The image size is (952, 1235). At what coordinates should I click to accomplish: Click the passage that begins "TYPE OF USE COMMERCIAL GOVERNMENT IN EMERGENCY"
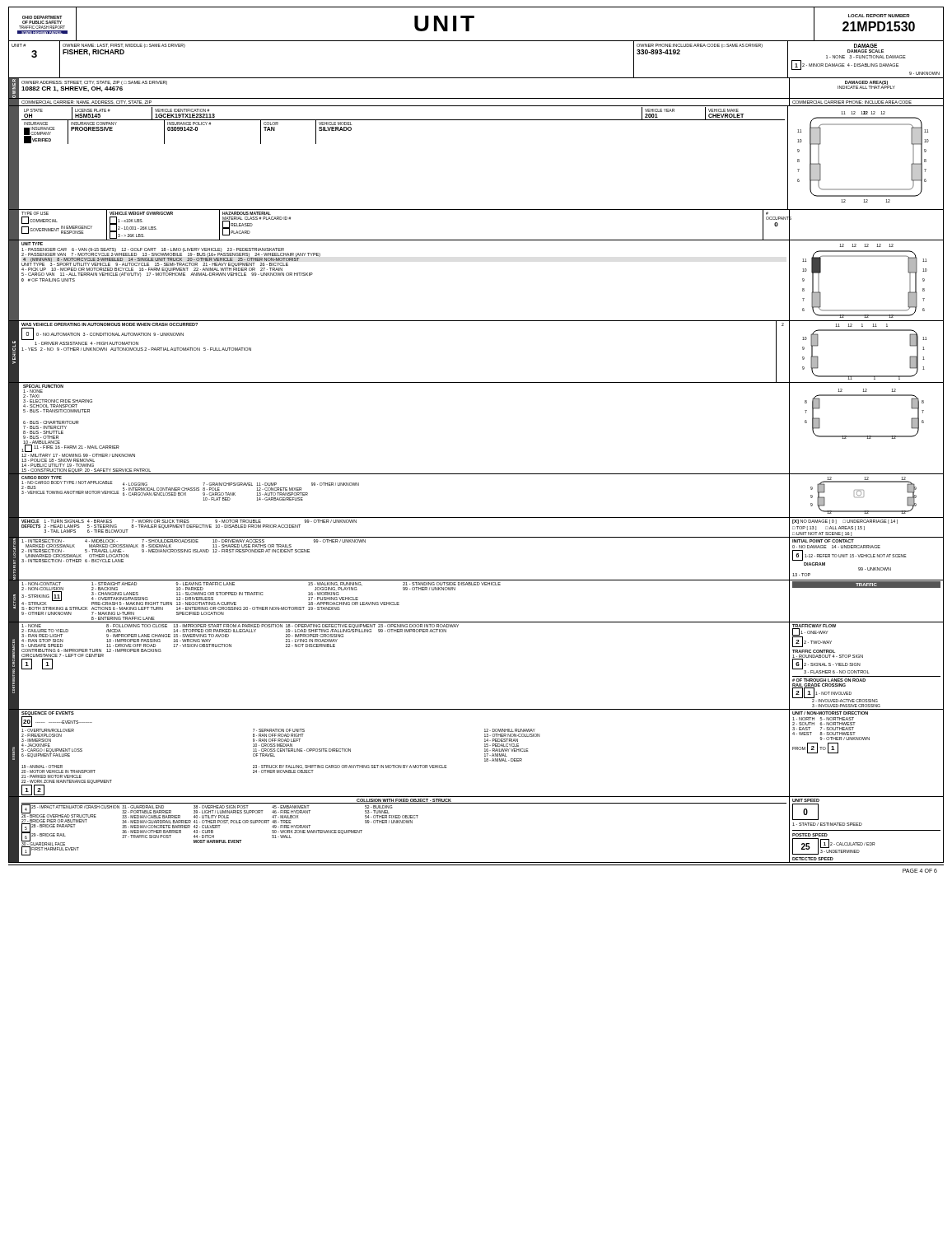[476, 225]
